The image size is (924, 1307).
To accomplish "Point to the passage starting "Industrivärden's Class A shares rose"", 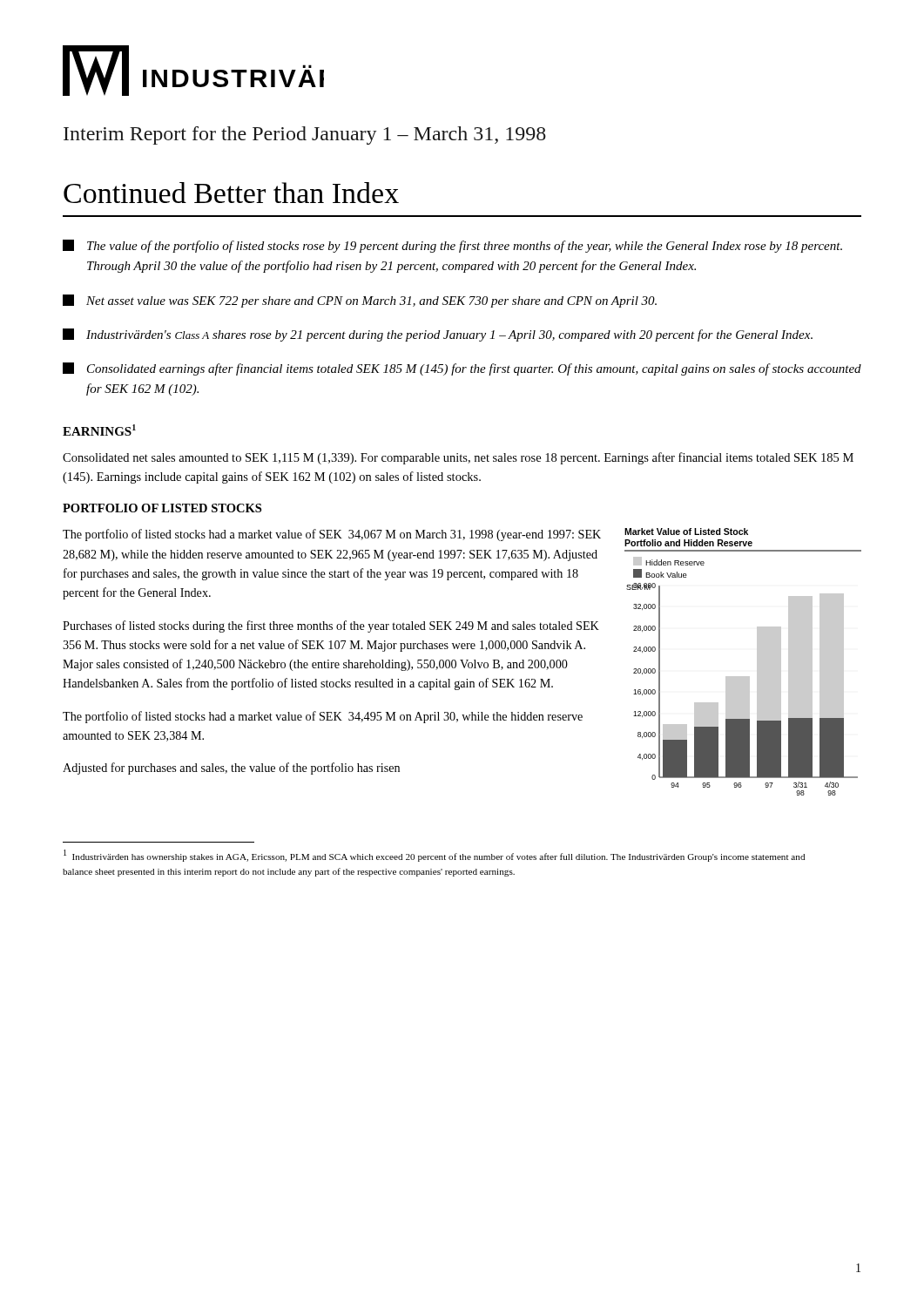I will [438, 335].
